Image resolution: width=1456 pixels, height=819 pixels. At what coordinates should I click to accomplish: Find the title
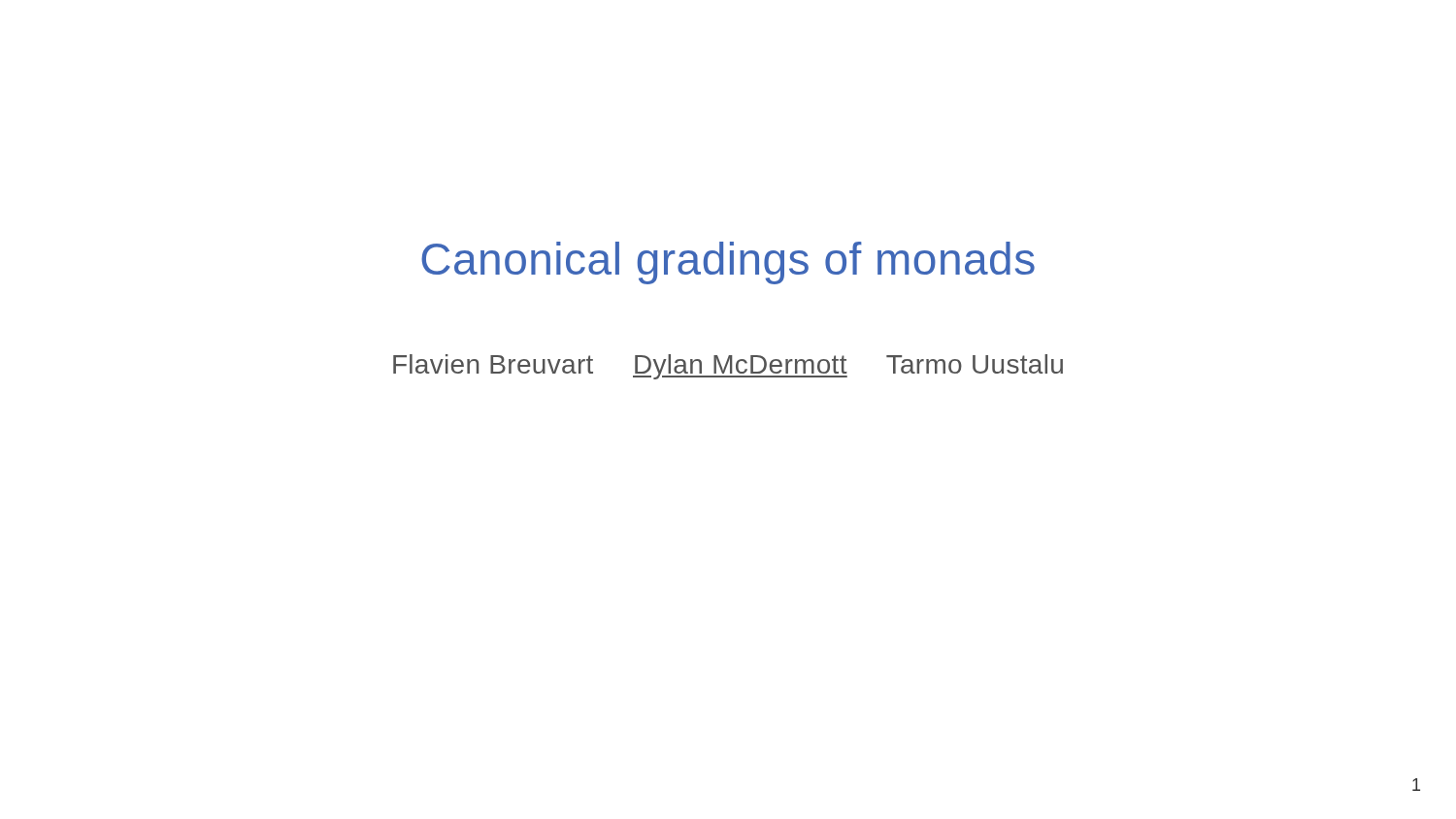tap(728, 259)
